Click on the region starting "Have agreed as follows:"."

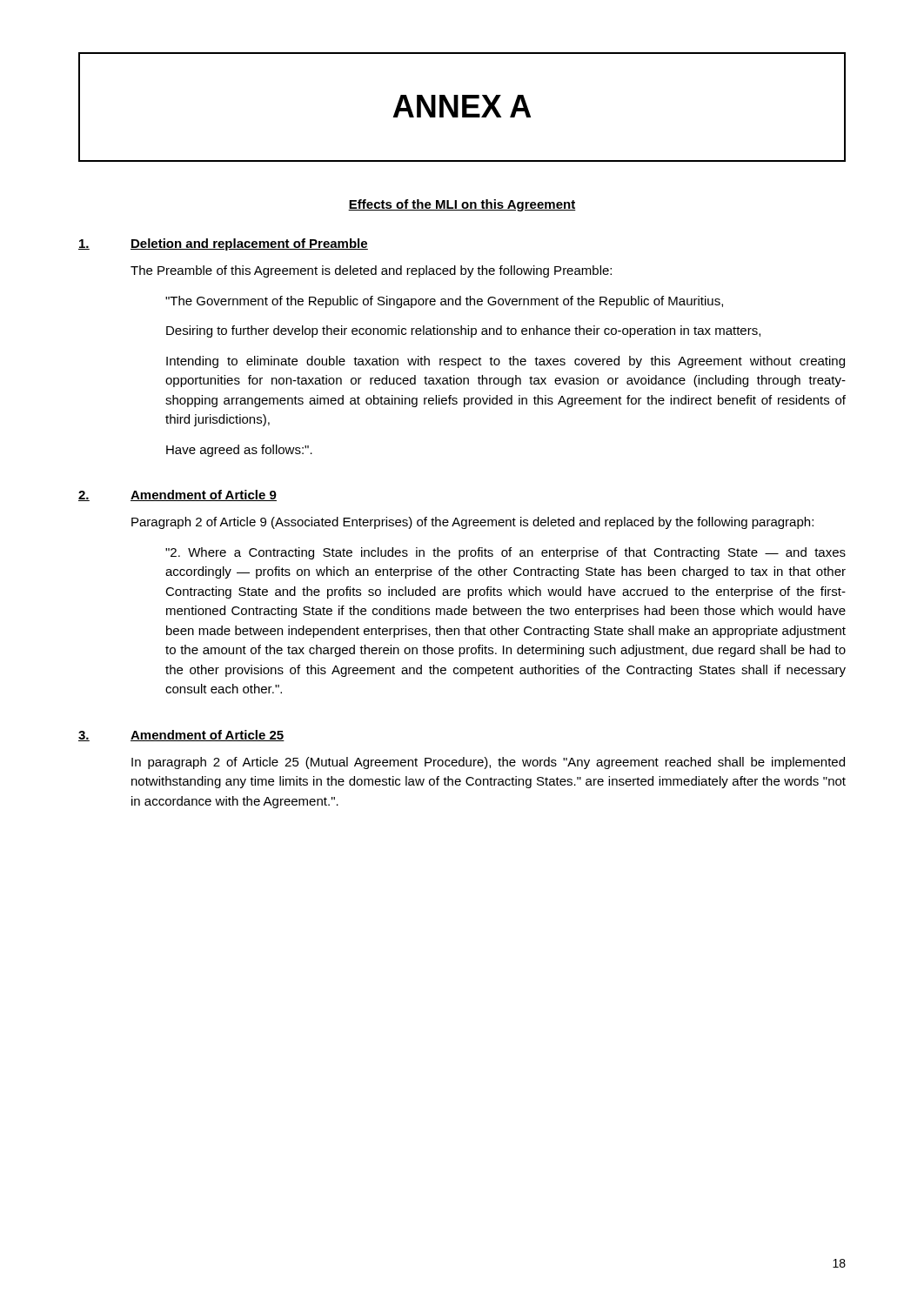click(239, 449)
